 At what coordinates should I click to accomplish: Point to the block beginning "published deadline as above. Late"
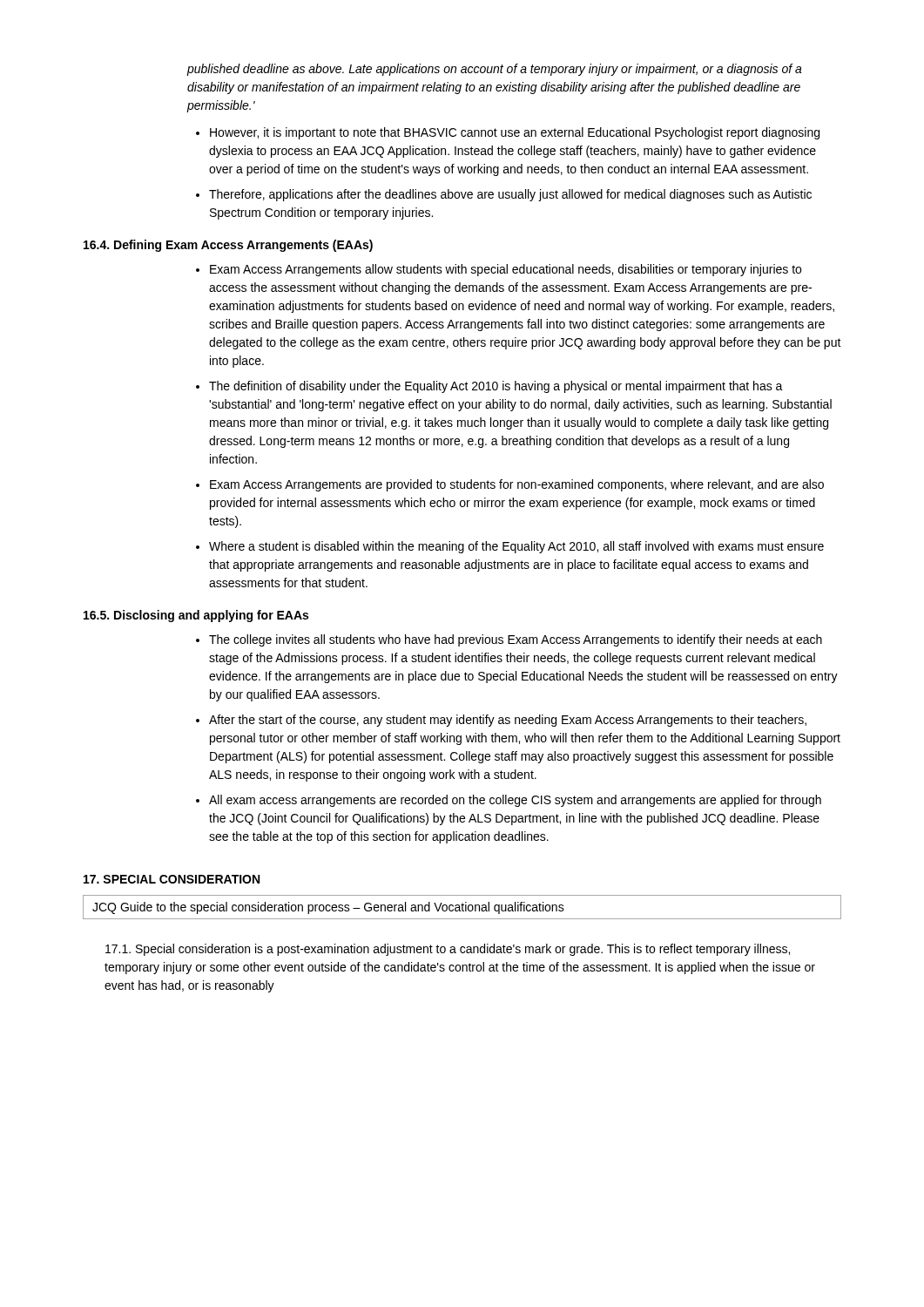(514, 88)
